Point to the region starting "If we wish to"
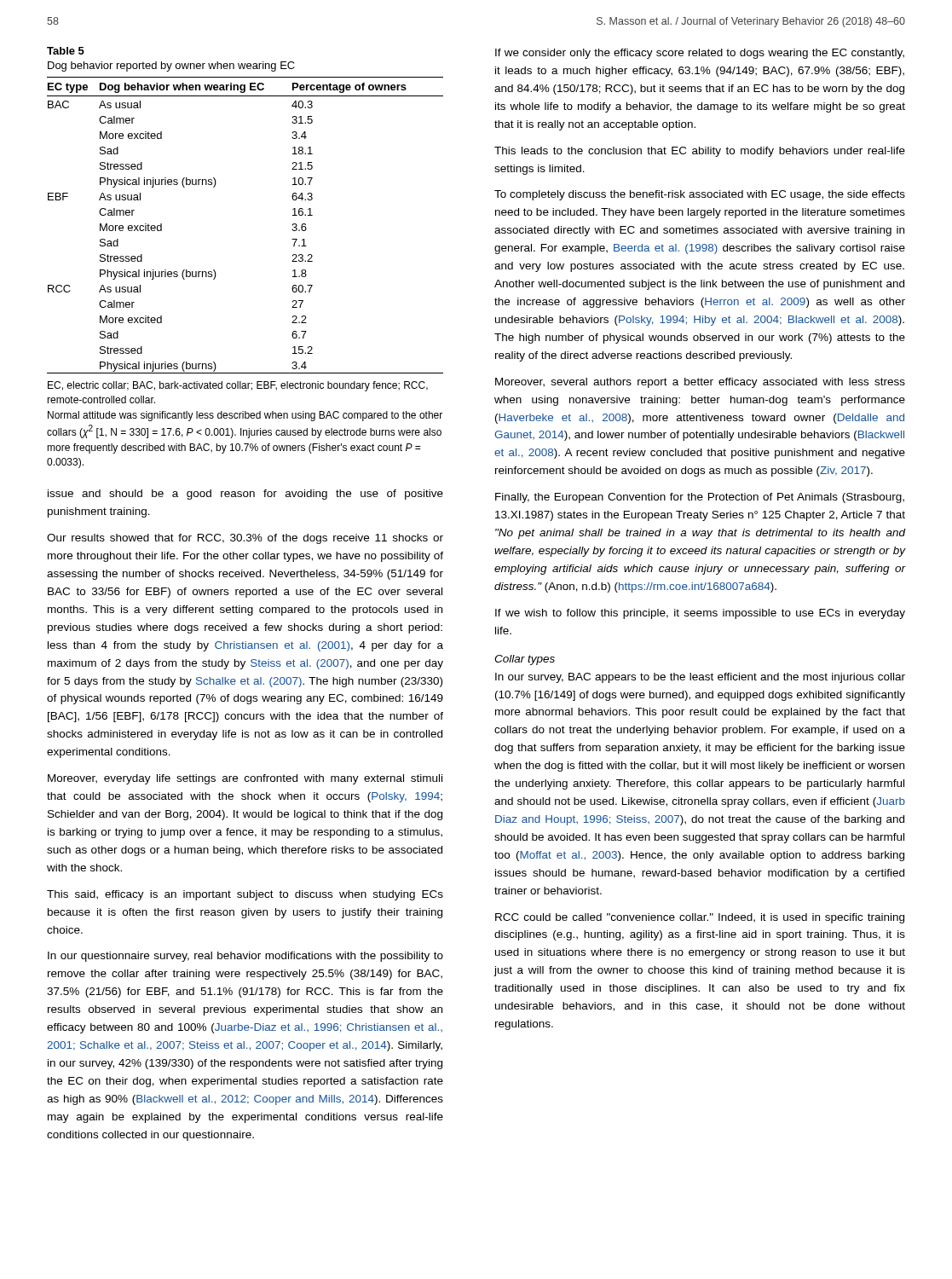952x1279 pixels. (700, 621)
